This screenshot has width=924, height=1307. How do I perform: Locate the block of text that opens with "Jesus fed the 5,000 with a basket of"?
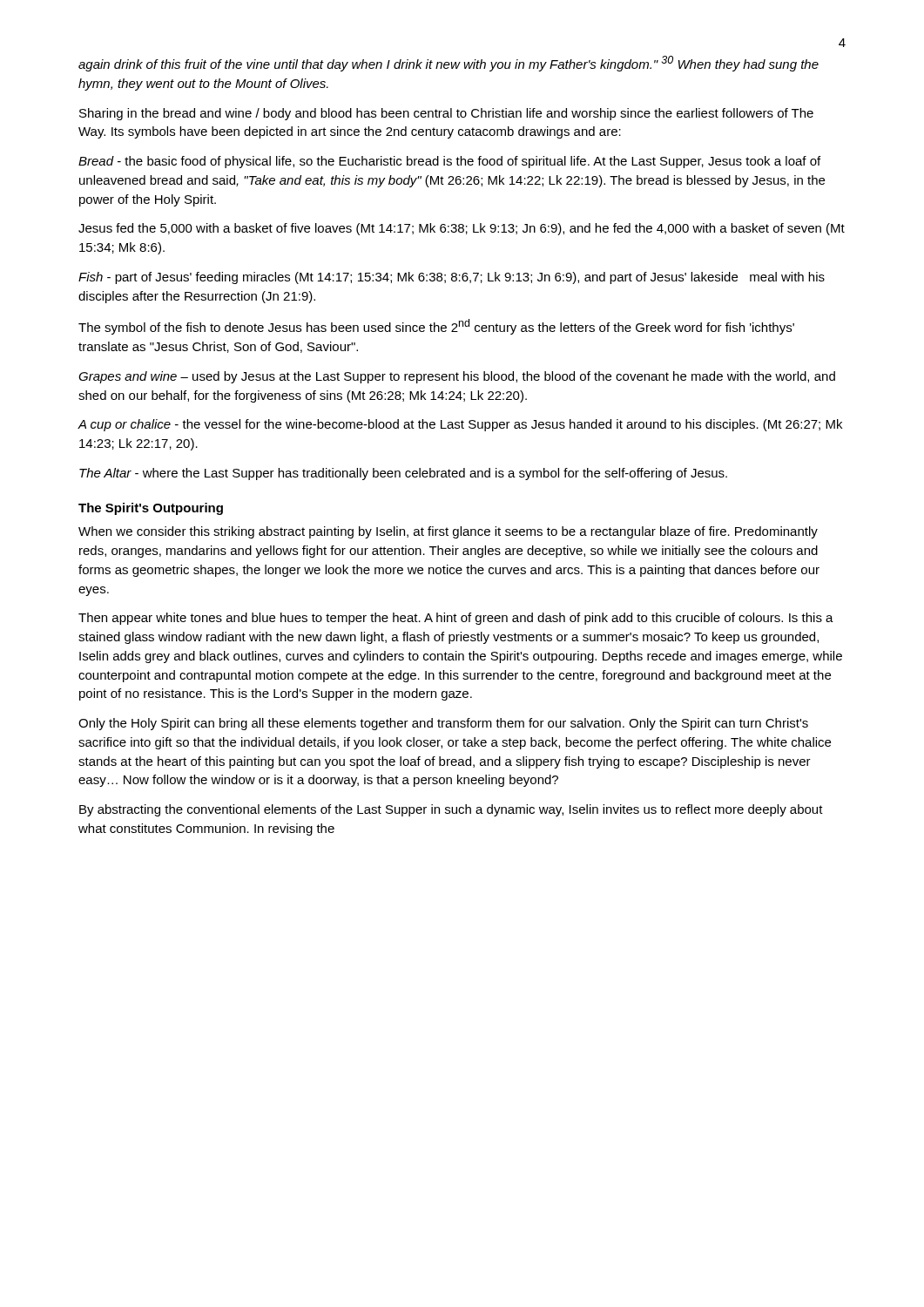tap(461, 238)
